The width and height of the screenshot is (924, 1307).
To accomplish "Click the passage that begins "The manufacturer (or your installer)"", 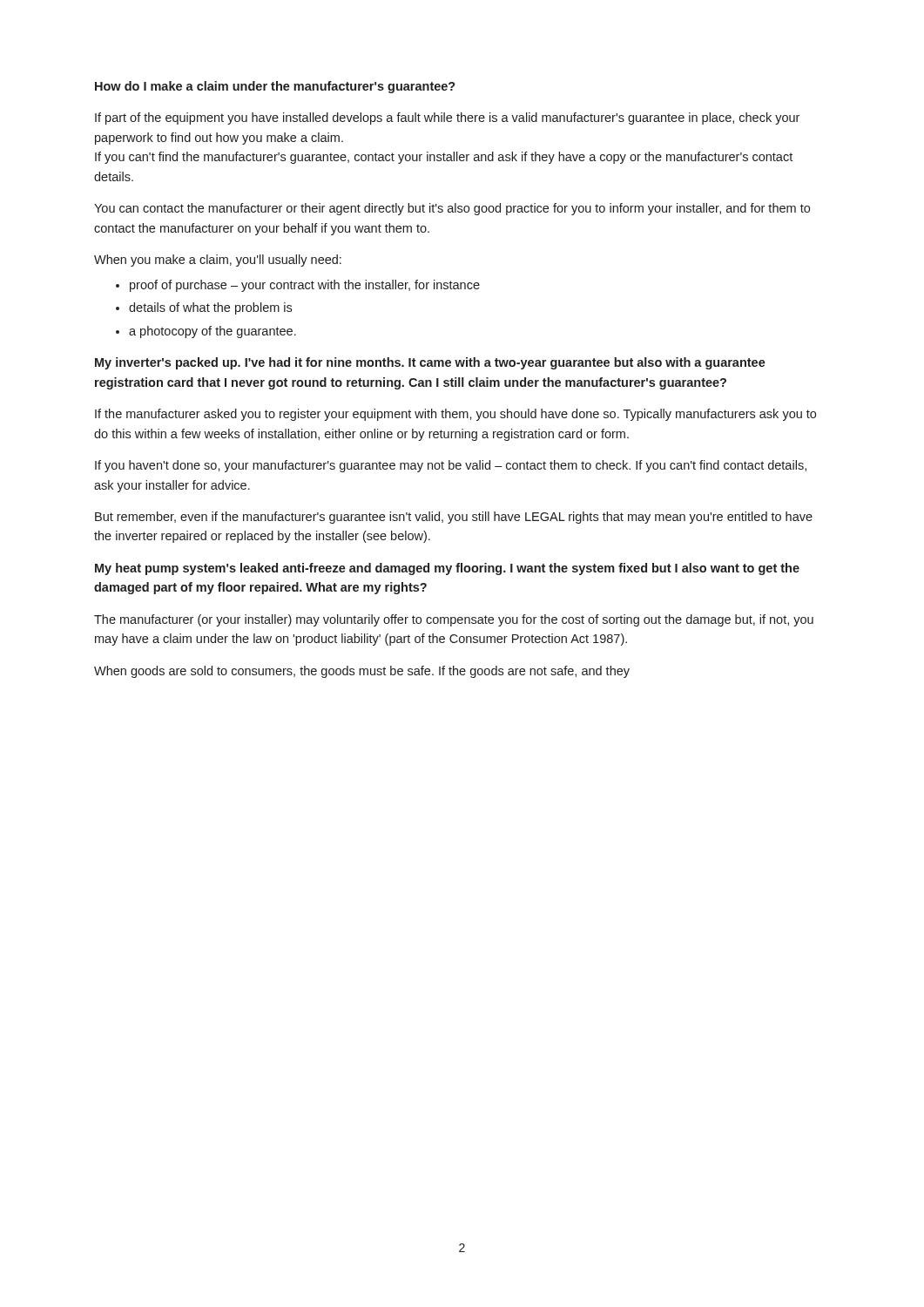I will [454, 629].
